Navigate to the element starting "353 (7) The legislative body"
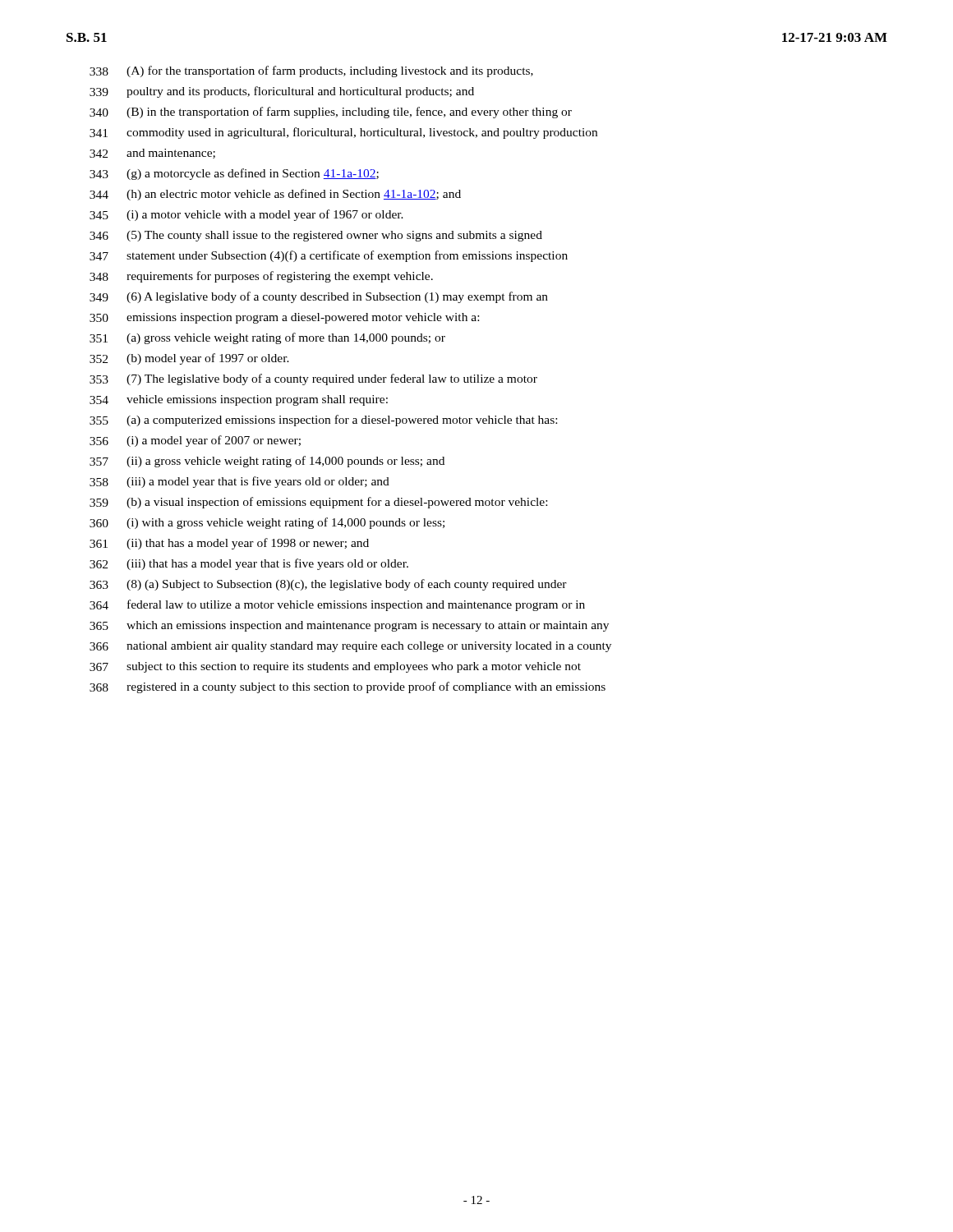 click(476, 379)
